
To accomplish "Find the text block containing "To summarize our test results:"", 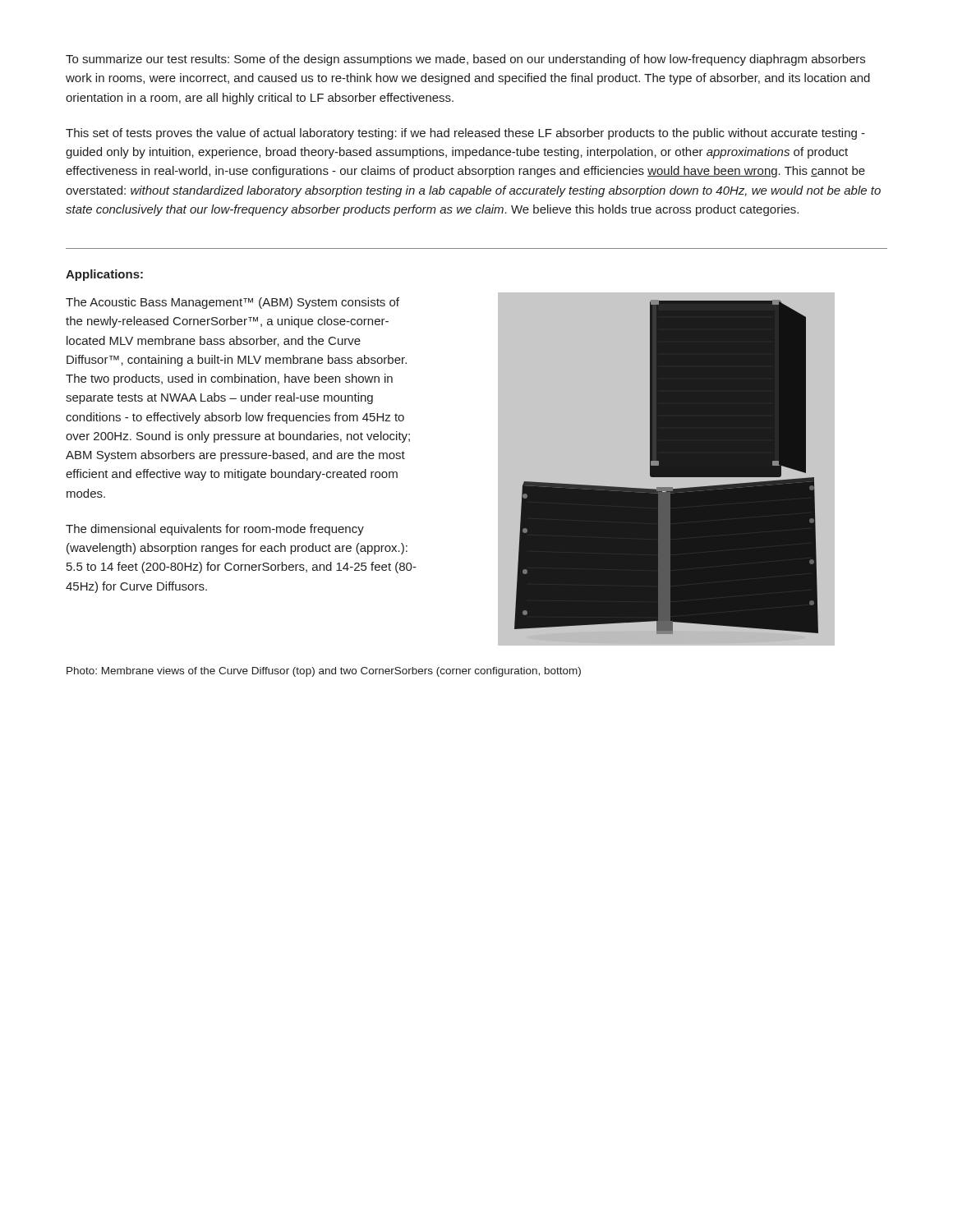I will point(468,78).
